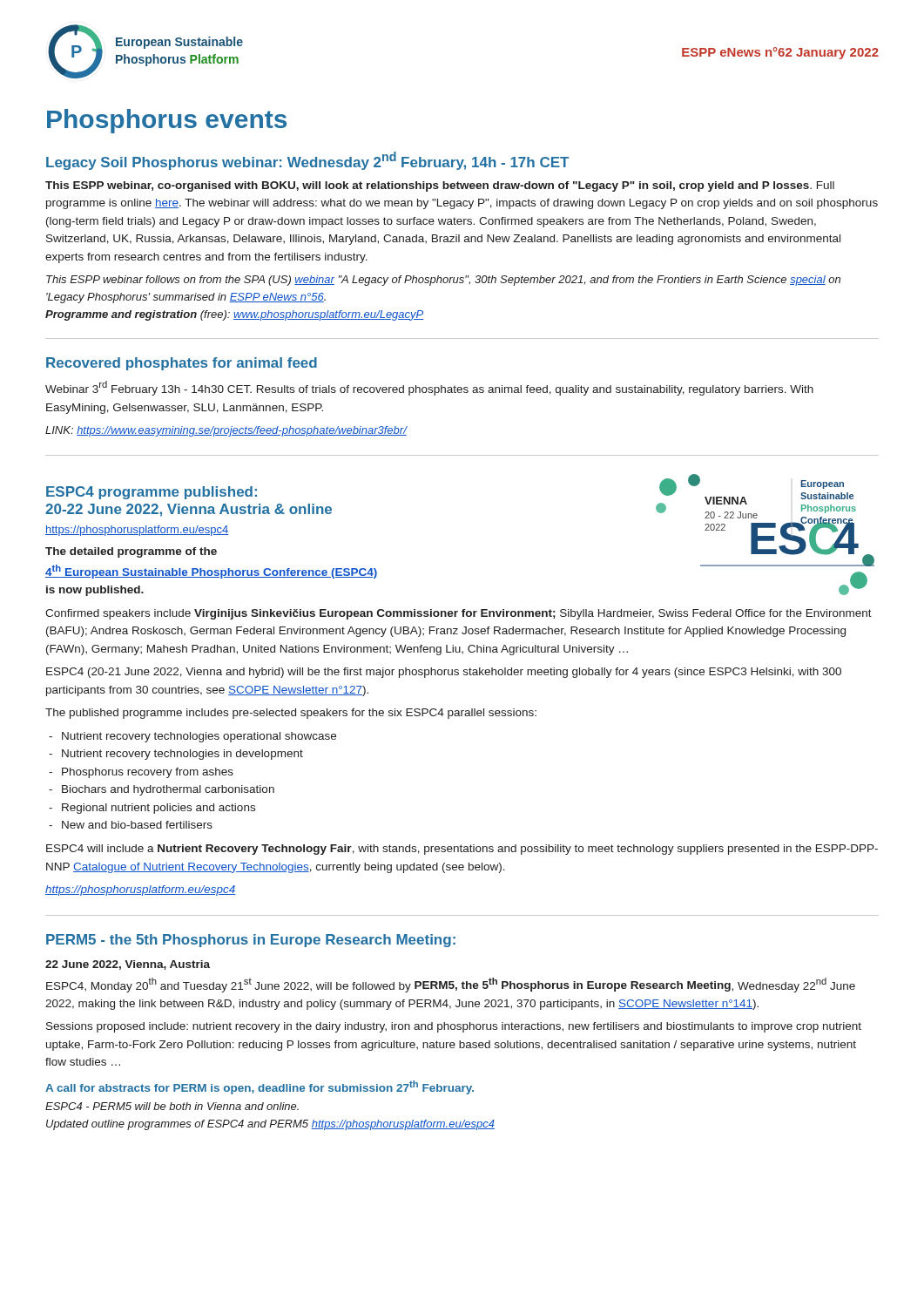This screenshot has width=924, height=1307.
Task: Locate the text block that says "Confirmed speakers include"
Action: pyautogui.click(x=458, y=631)
